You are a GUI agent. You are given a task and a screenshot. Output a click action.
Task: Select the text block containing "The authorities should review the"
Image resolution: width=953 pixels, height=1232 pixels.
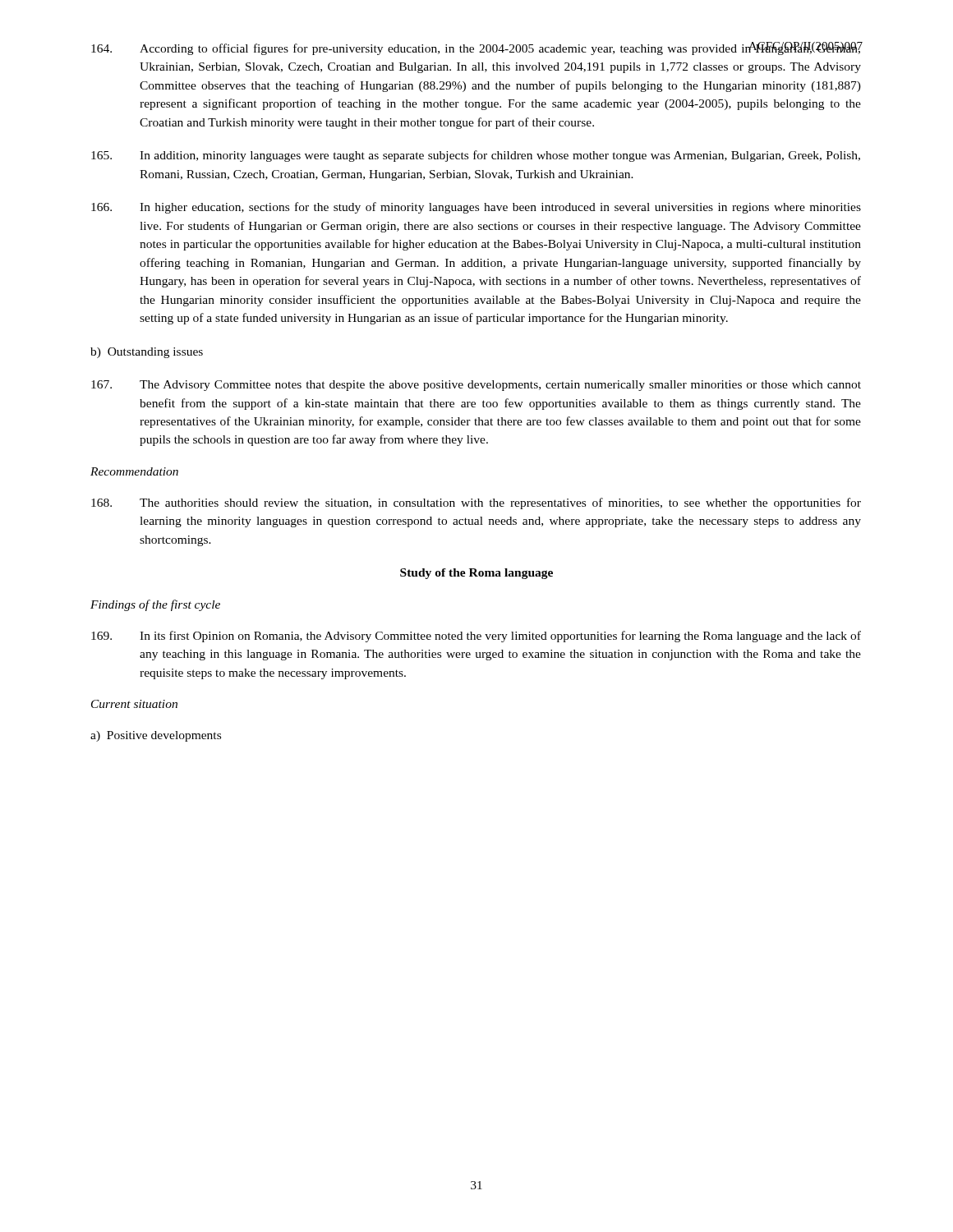point(476,521)
